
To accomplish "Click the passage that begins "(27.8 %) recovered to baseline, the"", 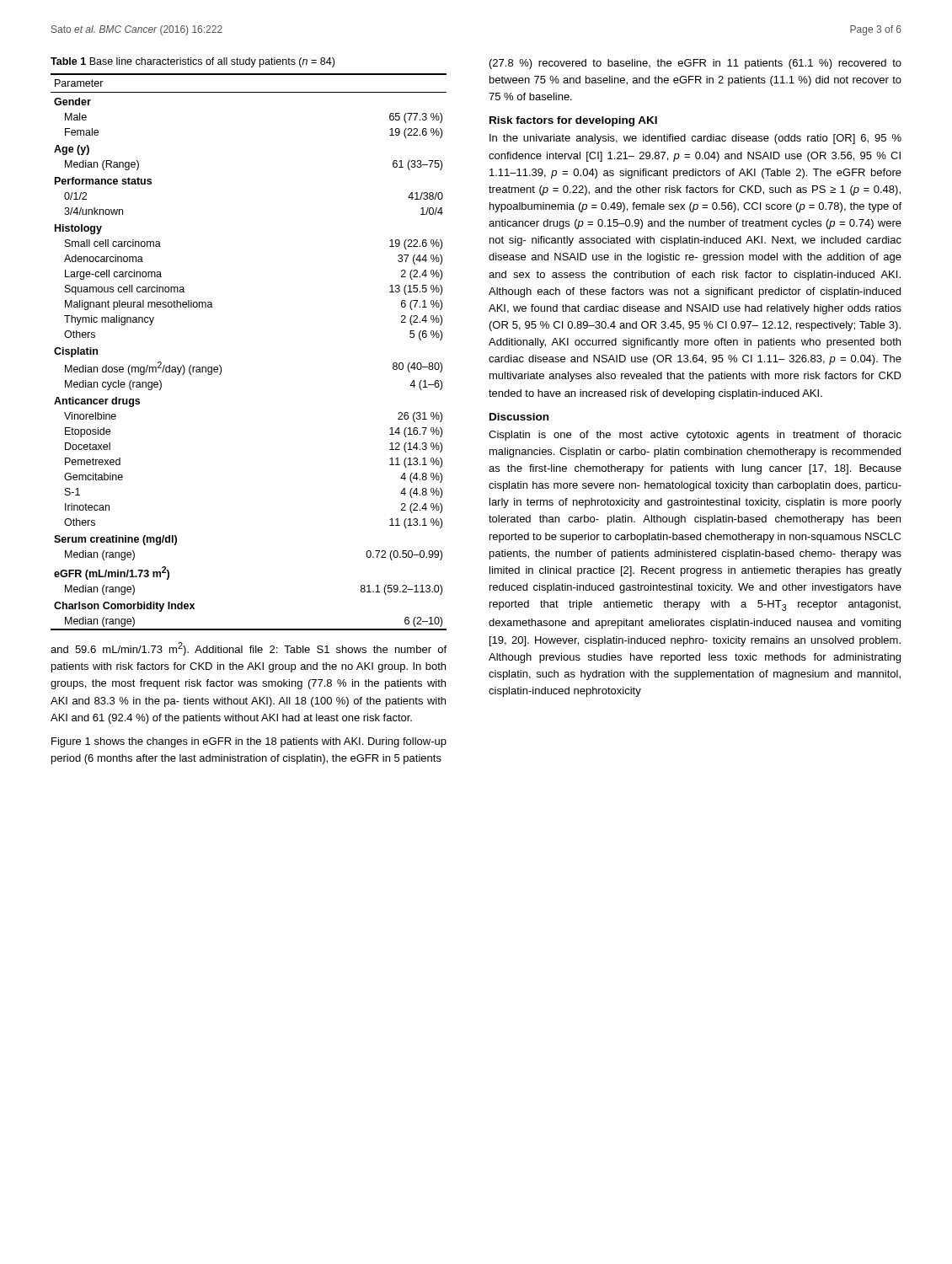I will point(695,80).
